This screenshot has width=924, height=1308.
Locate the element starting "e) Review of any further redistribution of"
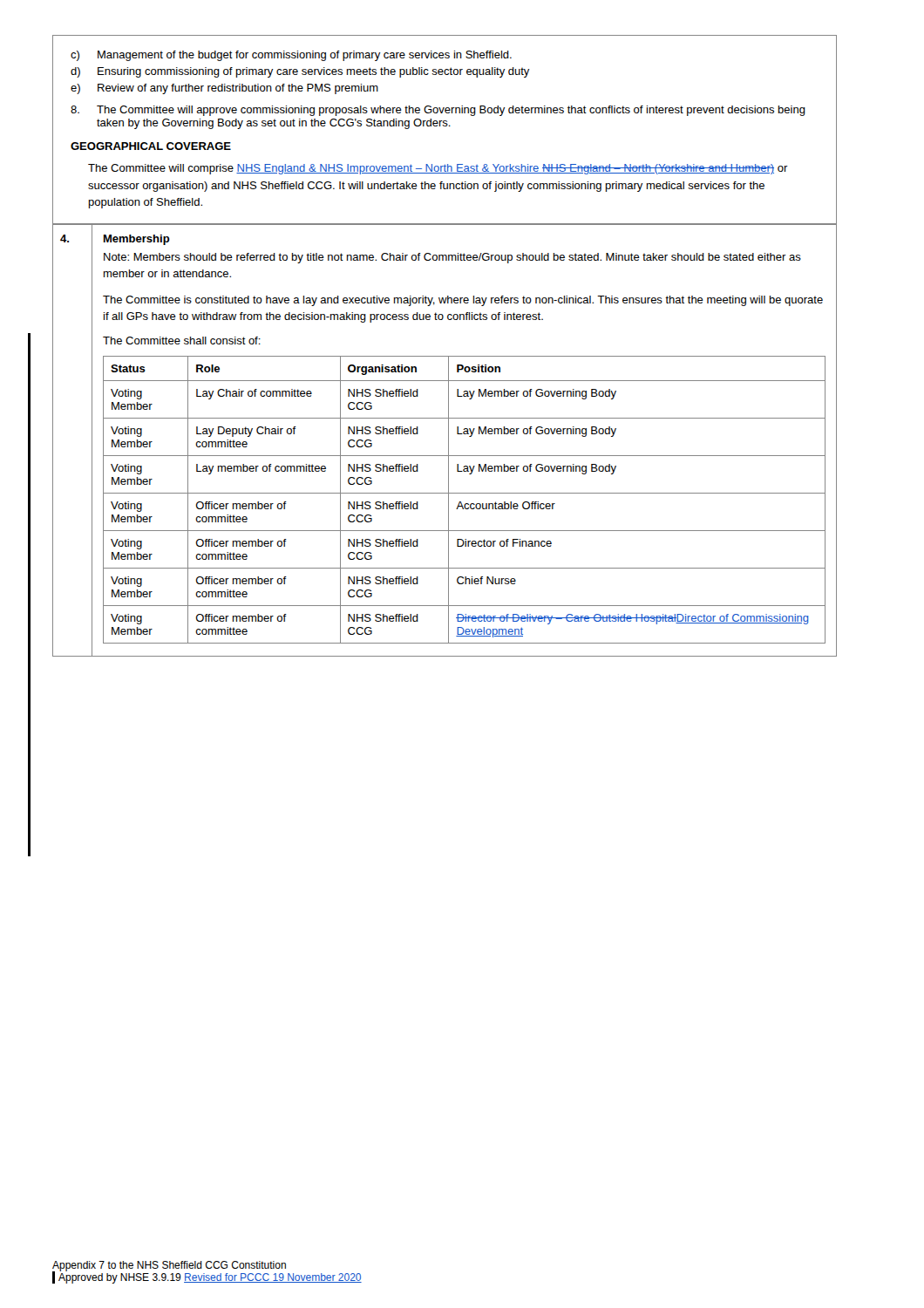(224, 89)
